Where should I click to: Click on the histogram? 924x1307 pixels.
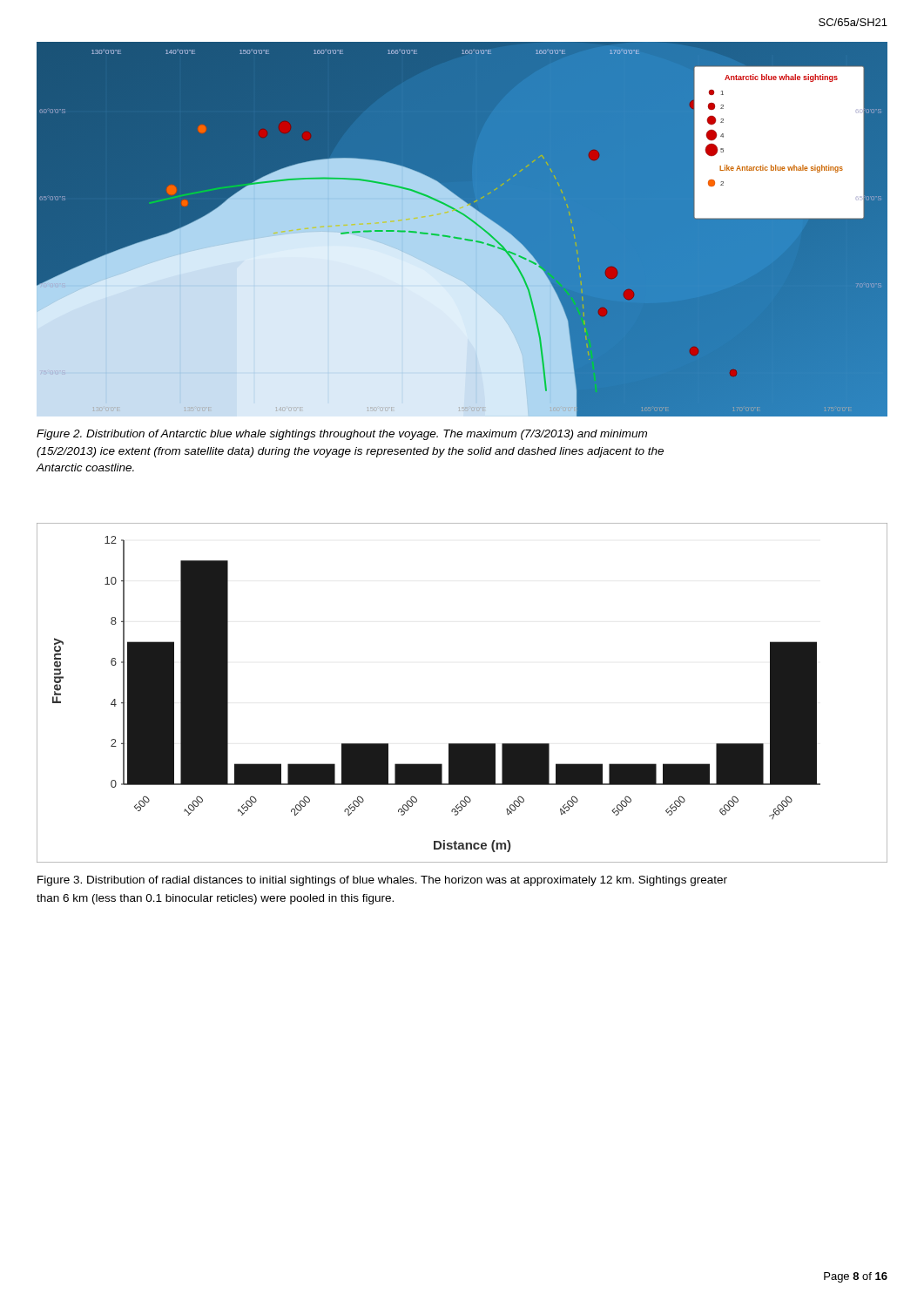[x=462, y=693]
